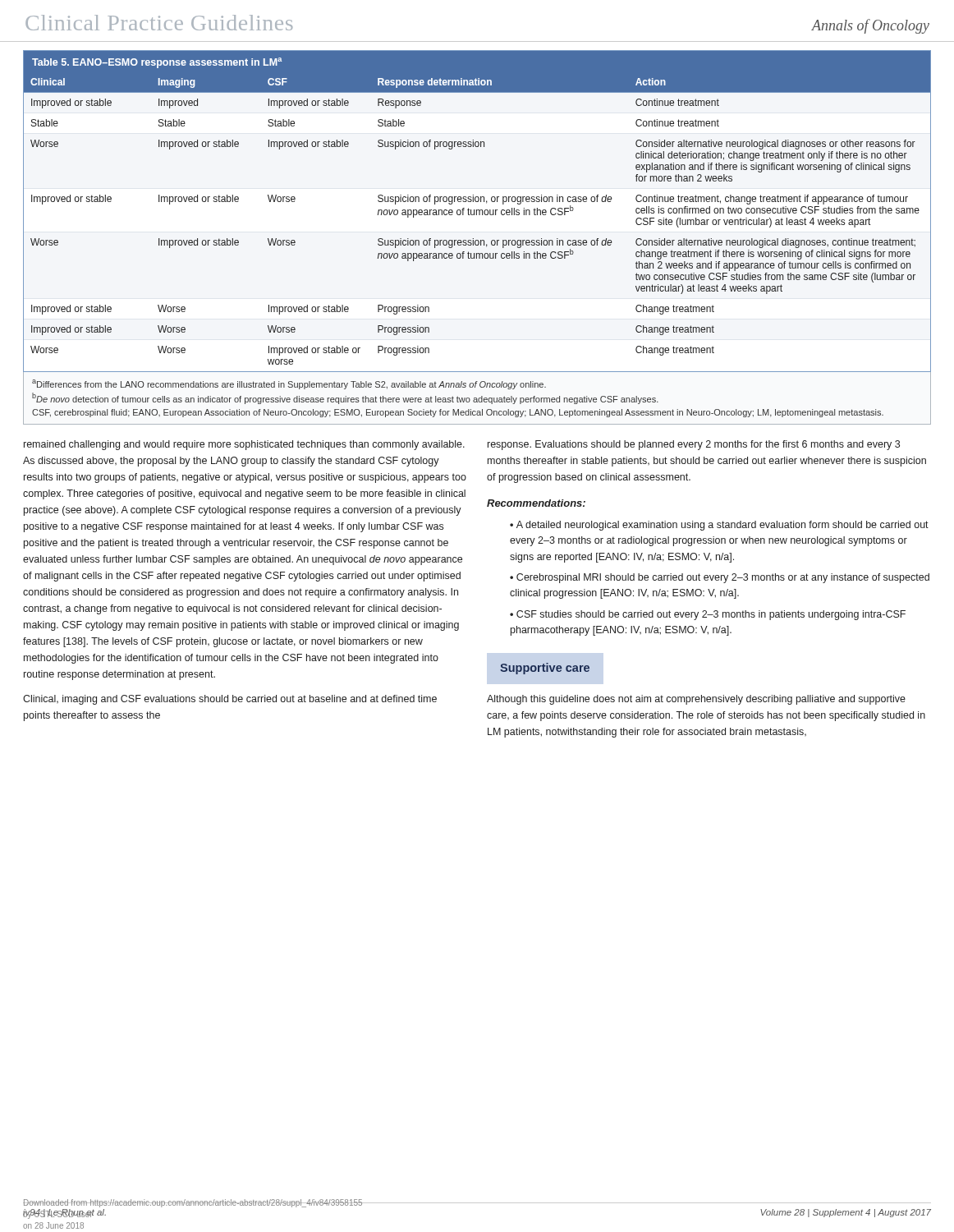Screen dimensions: 1232x954
Task: Find the text block starting "Cerebrospinal MRI should be"
Action: click(x=720, y=585)
